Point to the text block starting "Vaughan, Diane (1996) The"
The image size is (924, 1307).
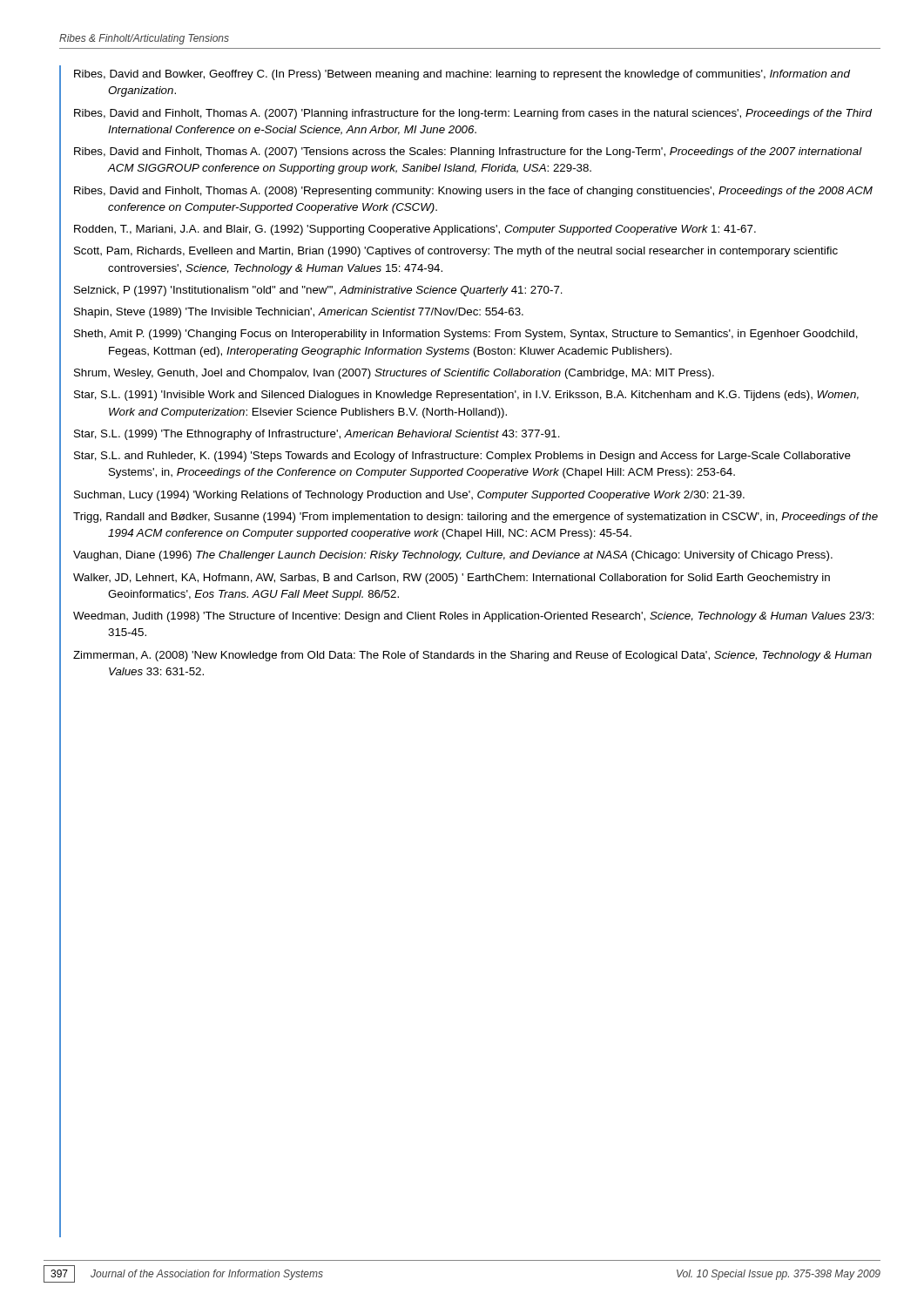click(x=453, y=555)
